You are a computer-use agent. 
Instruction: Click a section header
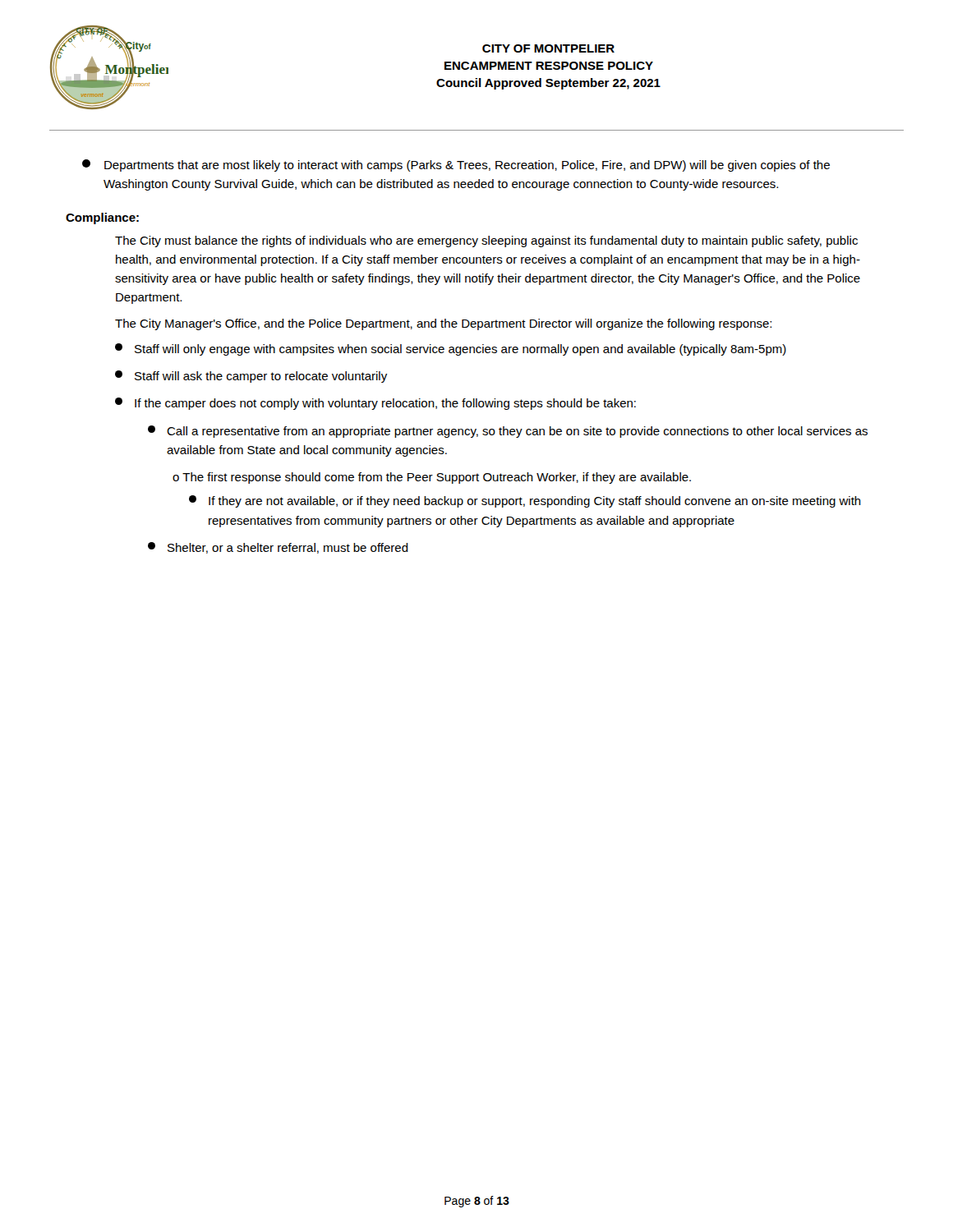coord(103,217)
